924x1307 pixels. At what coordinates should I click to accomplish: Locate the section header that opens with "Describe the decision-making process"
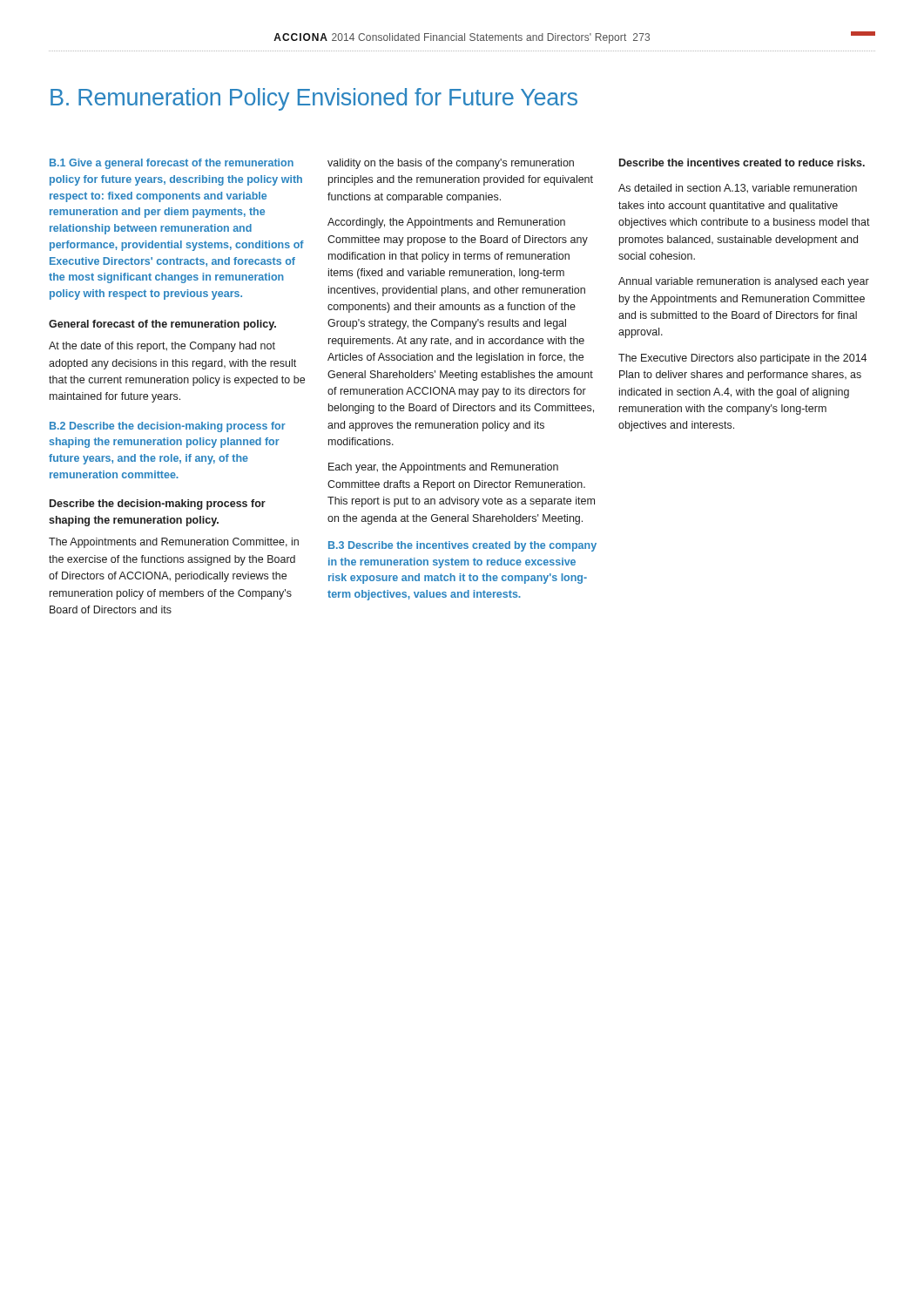(x=157, y=512)
